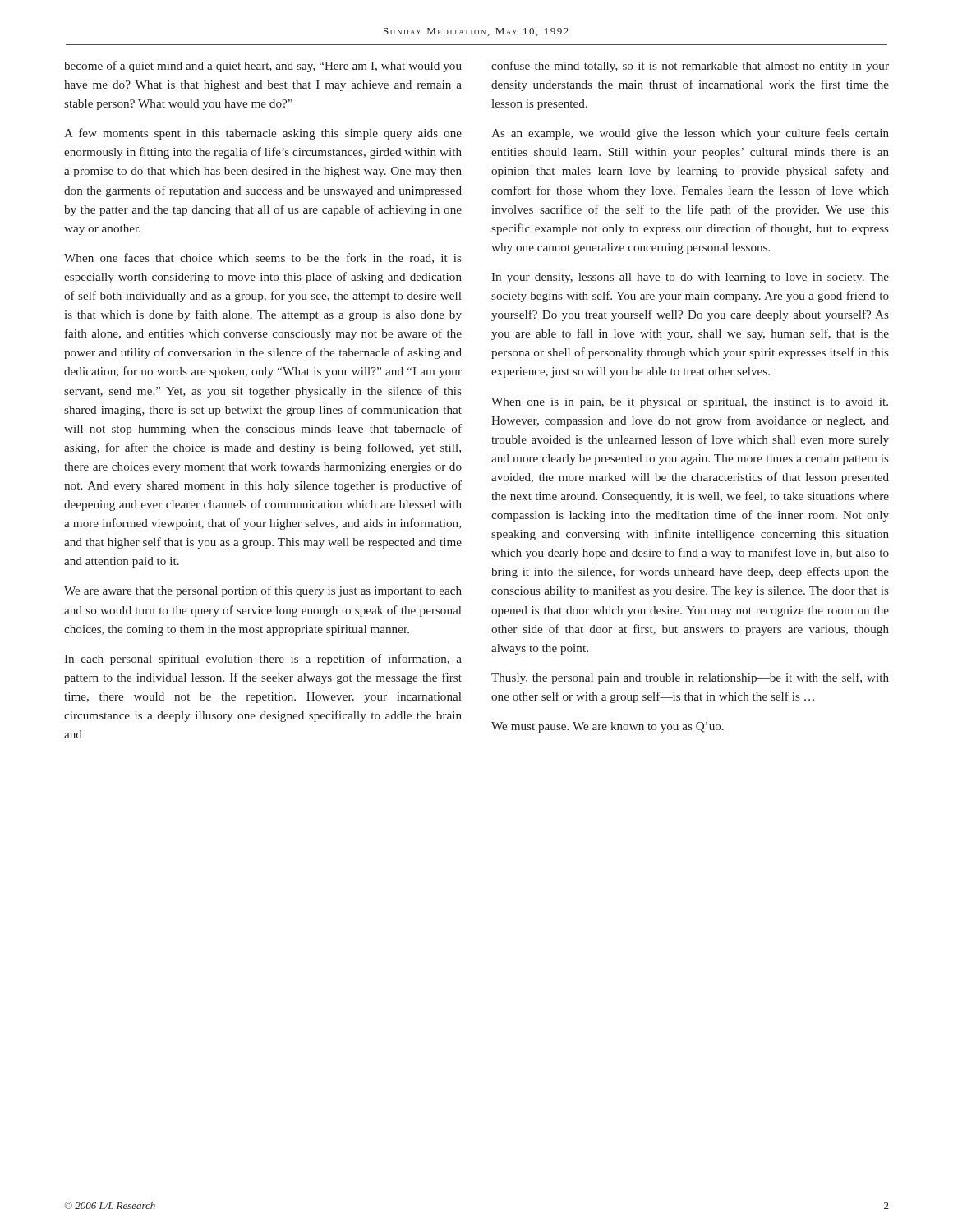Navigate to the text starting "become of a quiet mind and a"

tap(263, 84)
